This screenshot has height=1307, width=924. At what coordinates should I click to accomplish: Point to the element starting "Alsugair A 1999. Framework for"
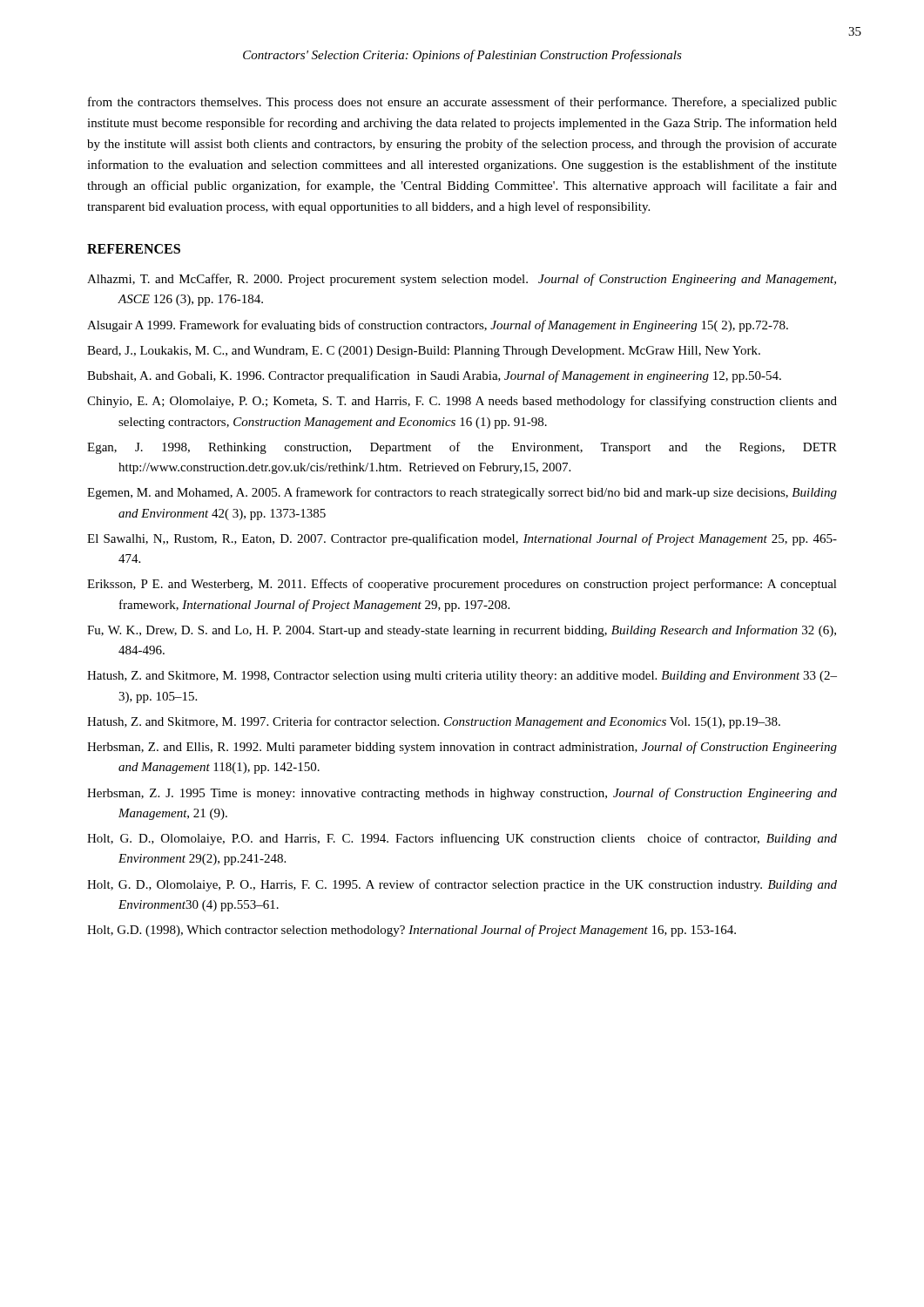438,325
